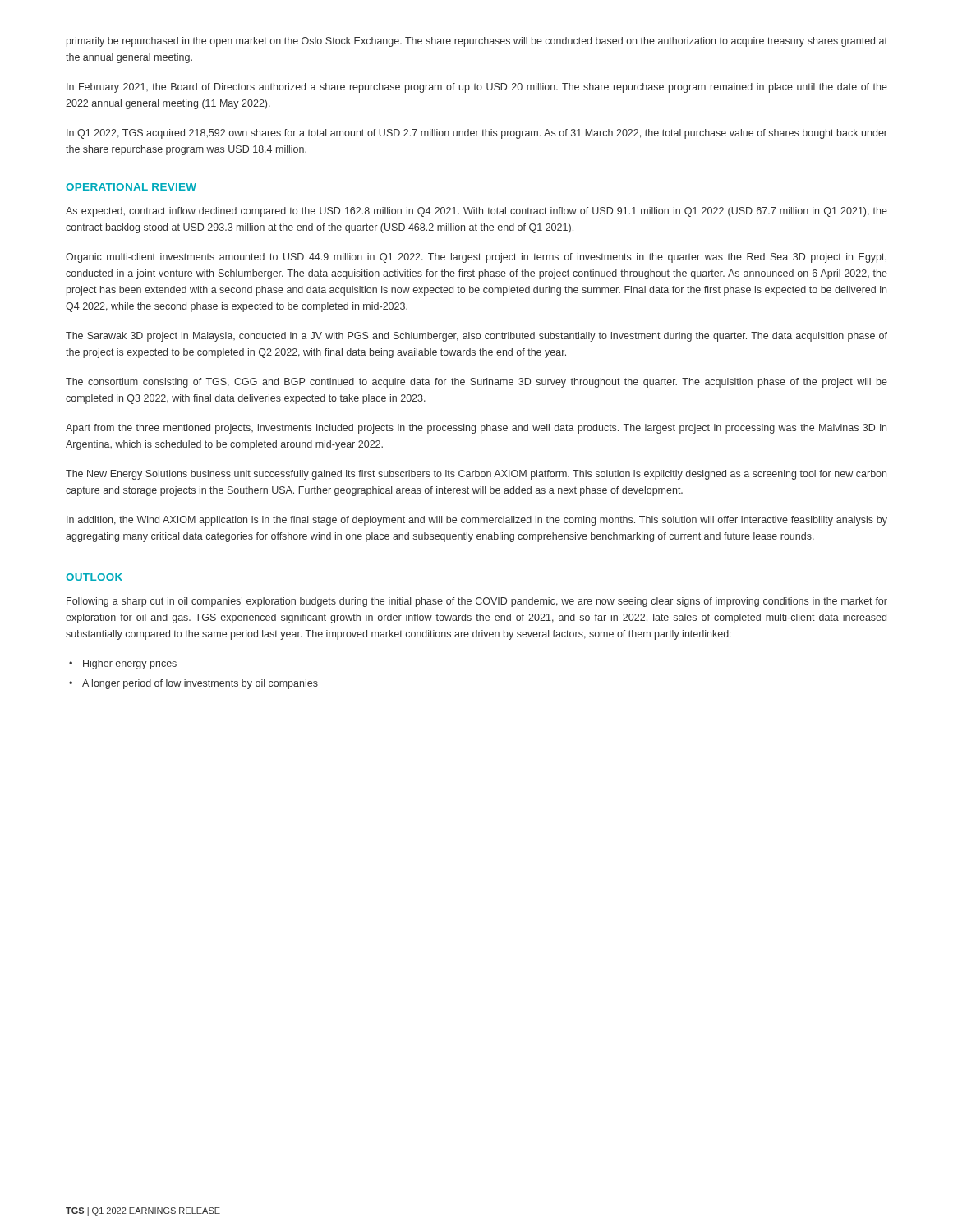Point to the text starting "The consortium consisting of"
953x1232 pixels.
476,390
